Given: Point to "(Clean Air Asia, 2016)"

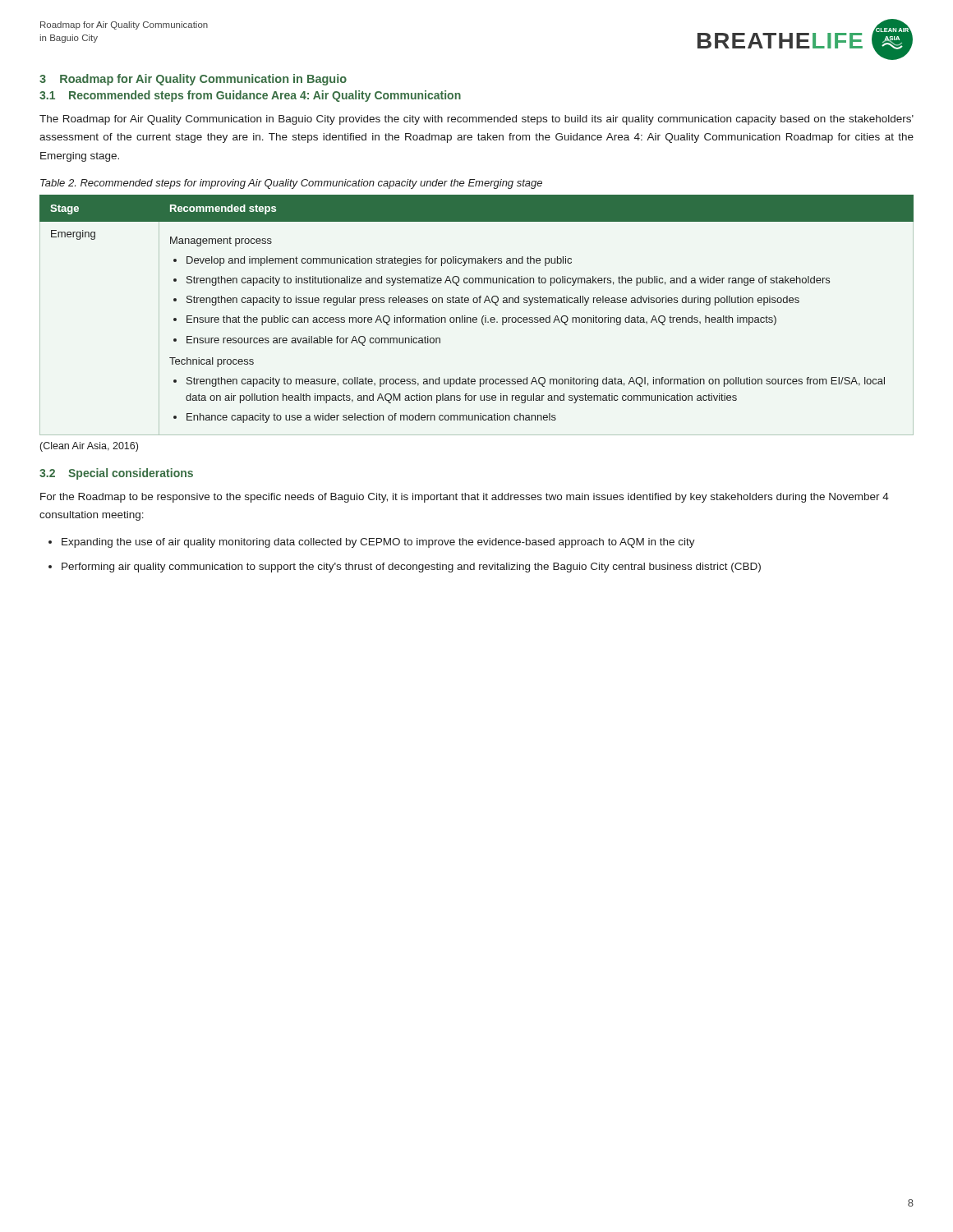Looking at the screenshot, I should point(89,446).
